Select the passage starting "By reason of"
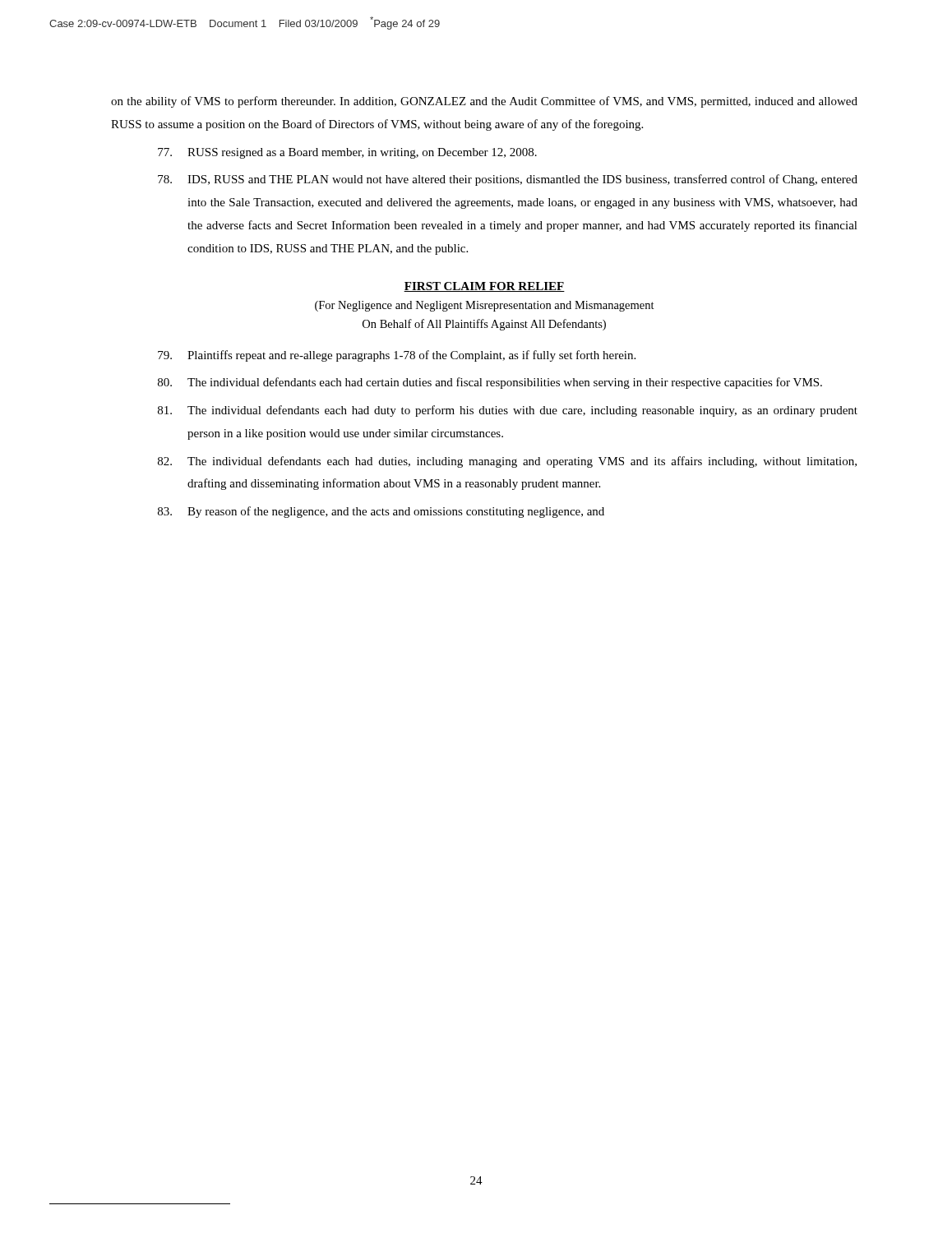 pyautogui.click(x=484, y=512)
